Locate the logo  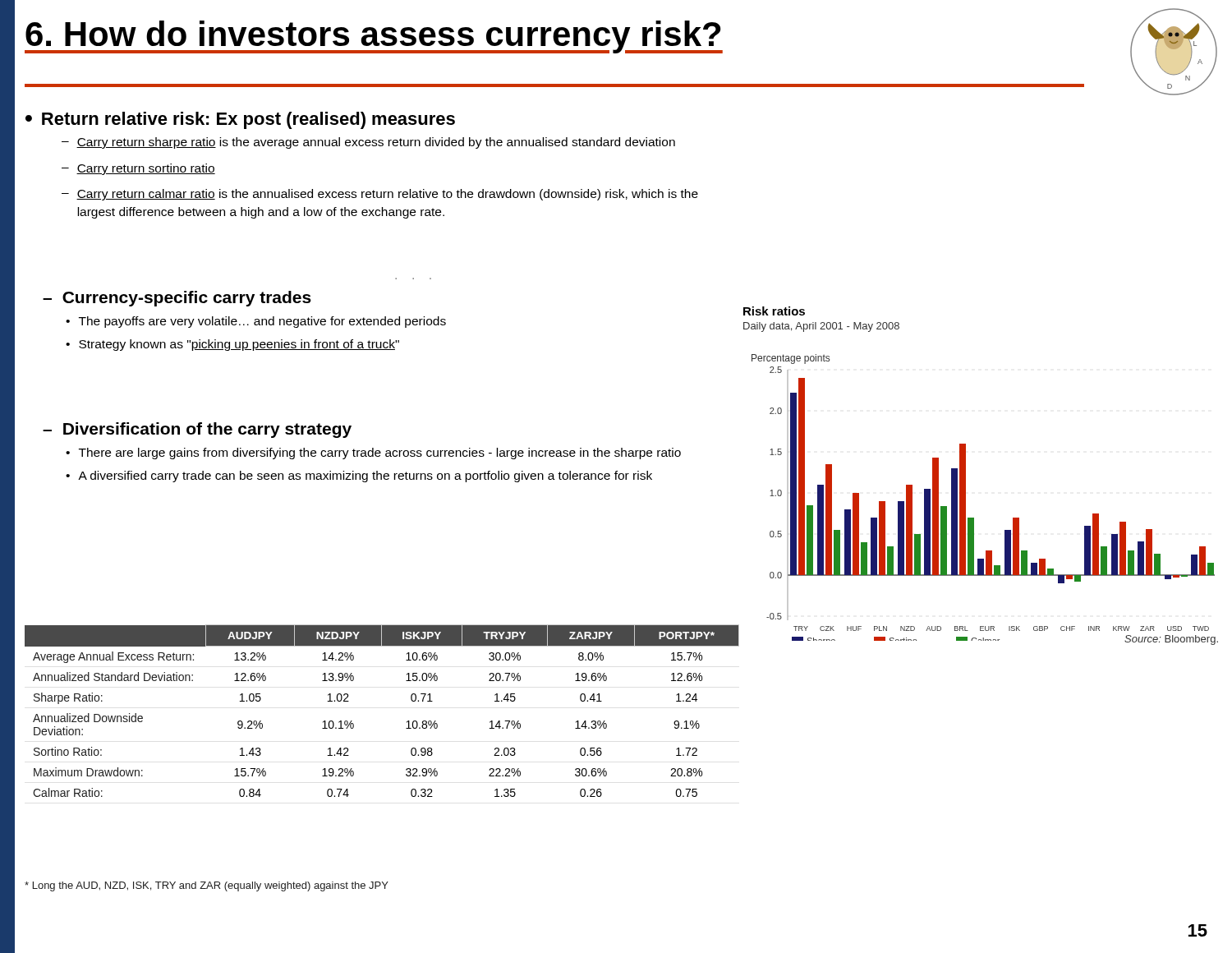(x=1174, y=52)
